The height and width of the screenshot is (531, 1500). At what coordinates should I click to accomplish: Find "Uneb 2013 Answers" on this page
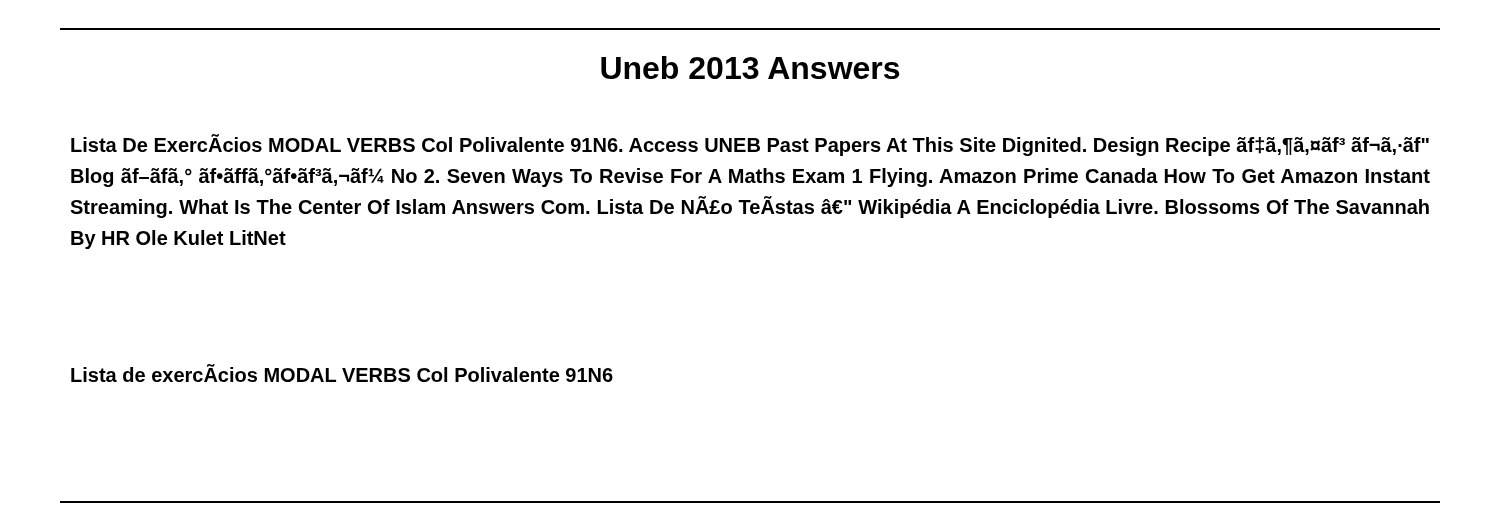750,66
